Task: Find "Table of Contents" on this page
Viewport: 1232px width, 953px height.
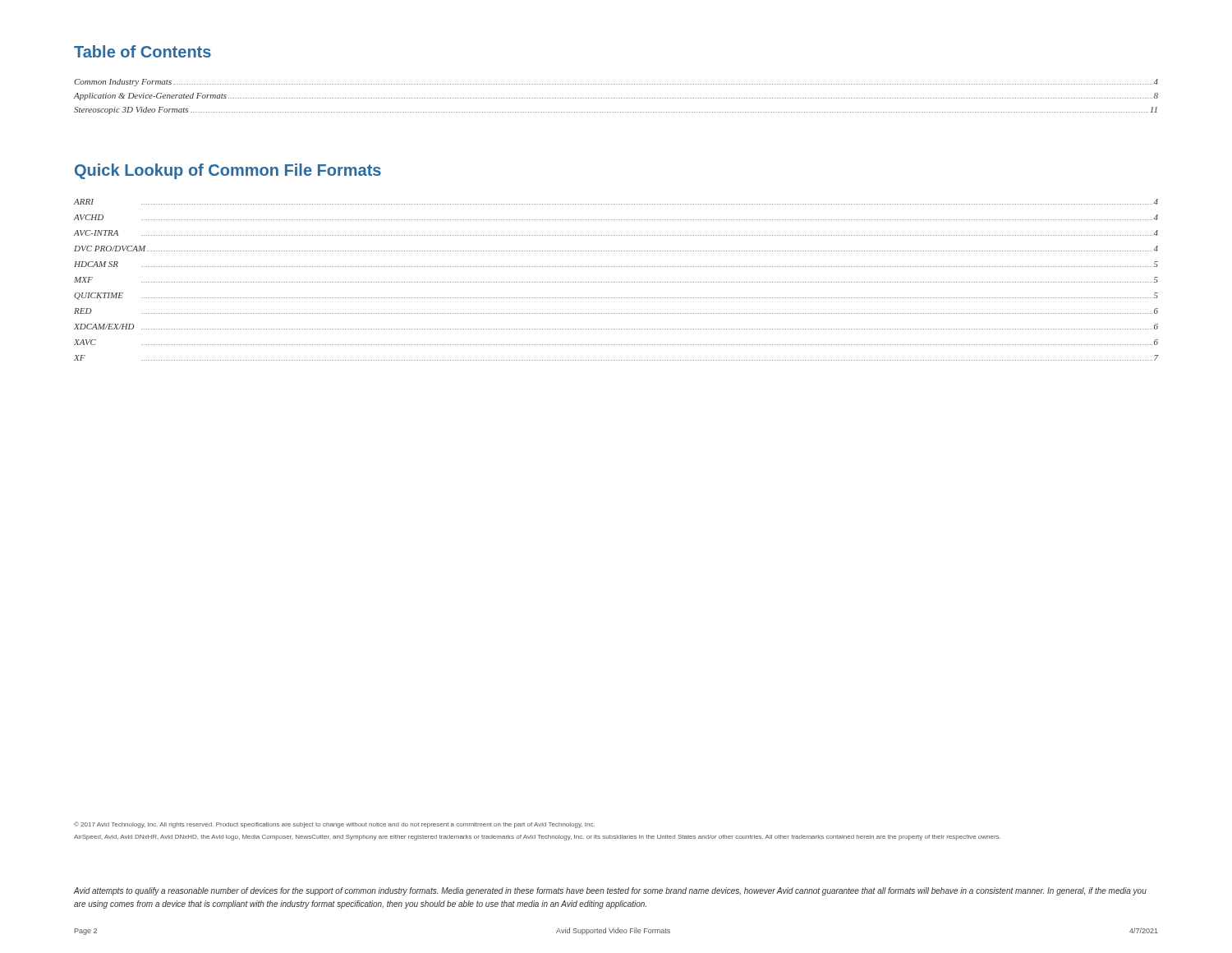Action: click(143, 52)
